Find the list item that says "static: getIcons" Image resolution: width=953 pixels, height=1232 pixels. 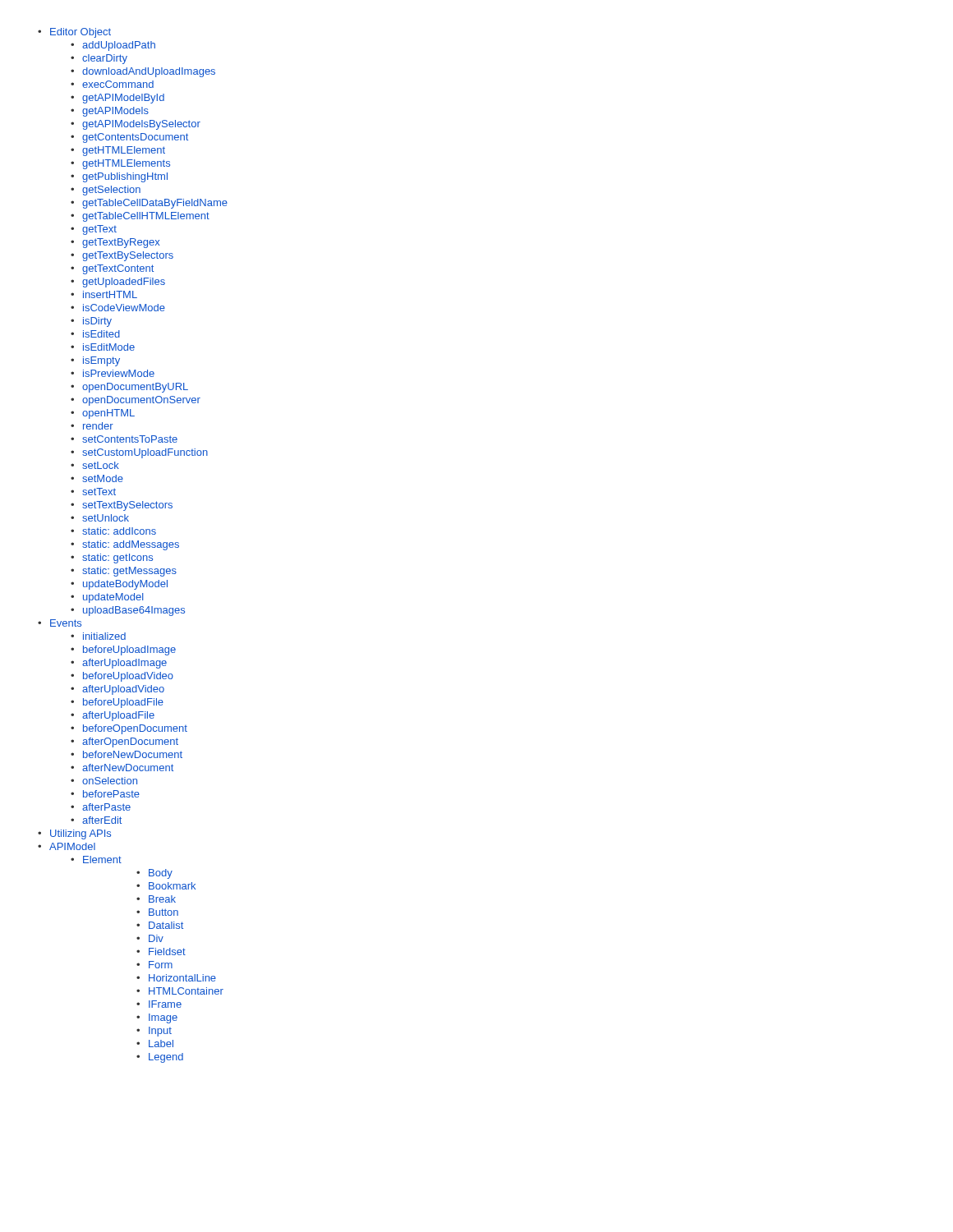(118, 557)
